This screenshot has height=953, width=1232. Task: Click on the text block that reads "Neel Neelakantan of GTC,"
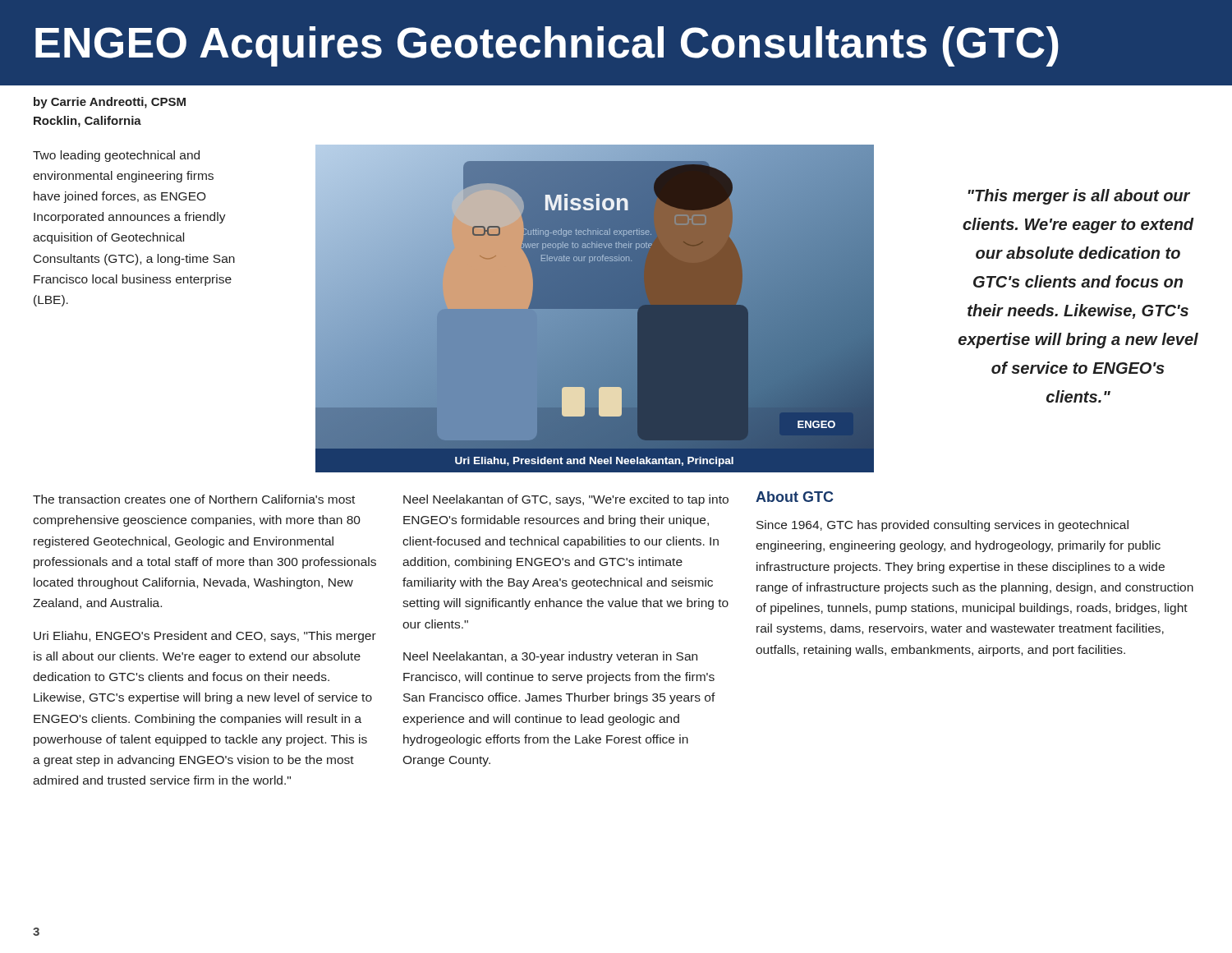click(x=566, y=500)
